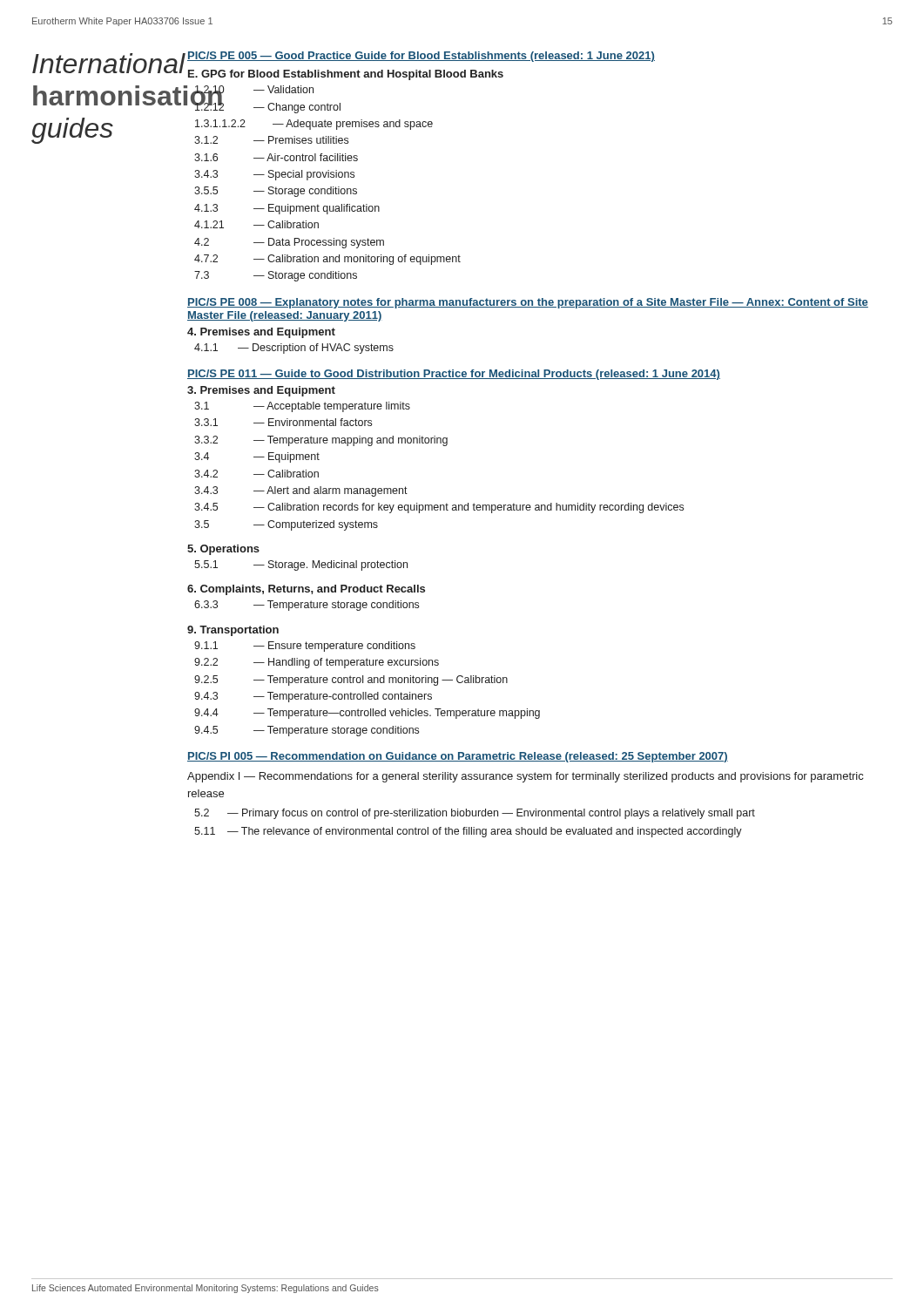Click on the passage starting "6.3.3 — Temperature storage conditions"
This screenshot has width=924, height=1307.
[x=307, y=606]
